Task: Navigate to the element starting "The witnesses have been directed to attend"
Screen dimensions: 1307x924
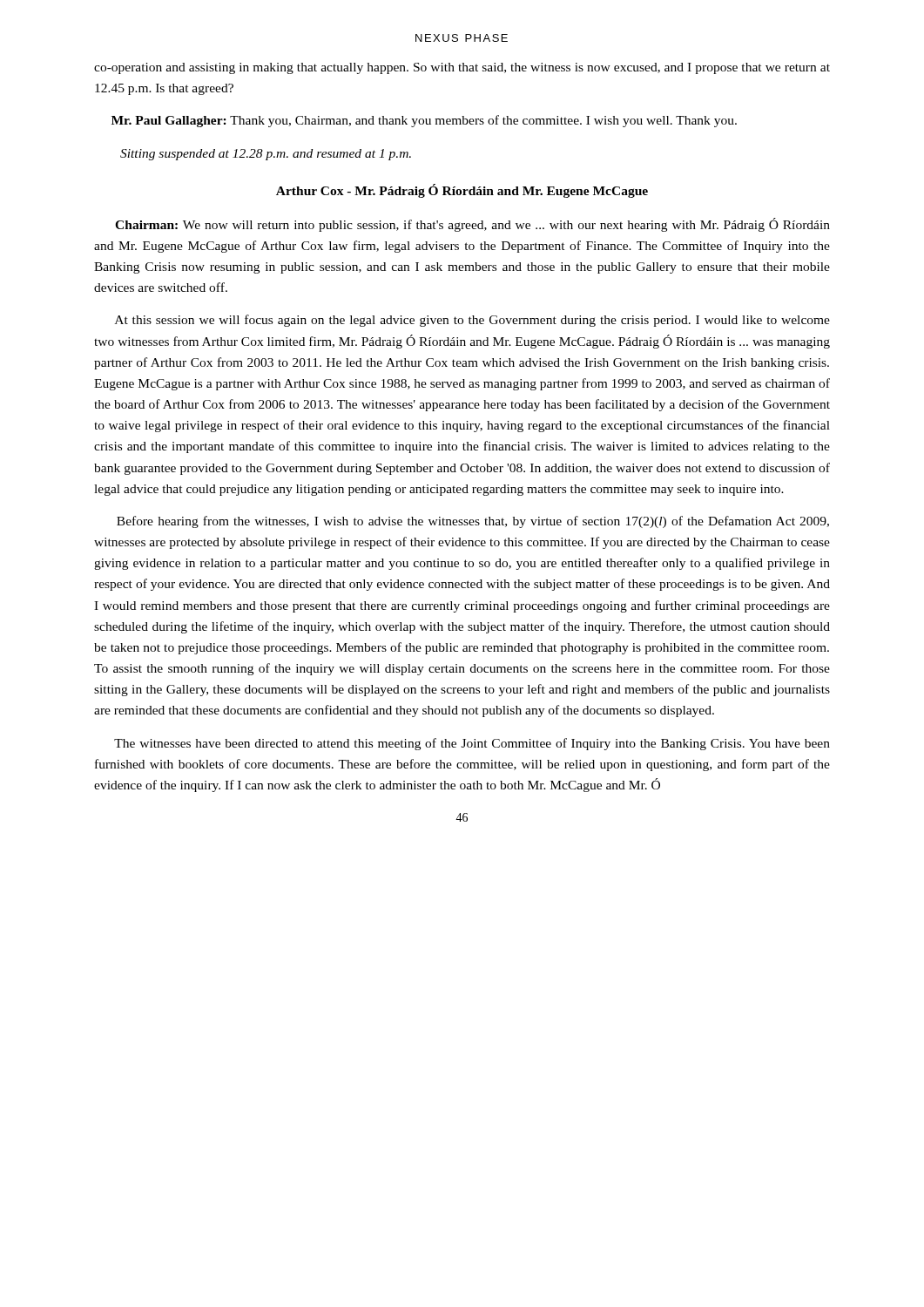Action: pyautogui.click(x=462, y=764)
